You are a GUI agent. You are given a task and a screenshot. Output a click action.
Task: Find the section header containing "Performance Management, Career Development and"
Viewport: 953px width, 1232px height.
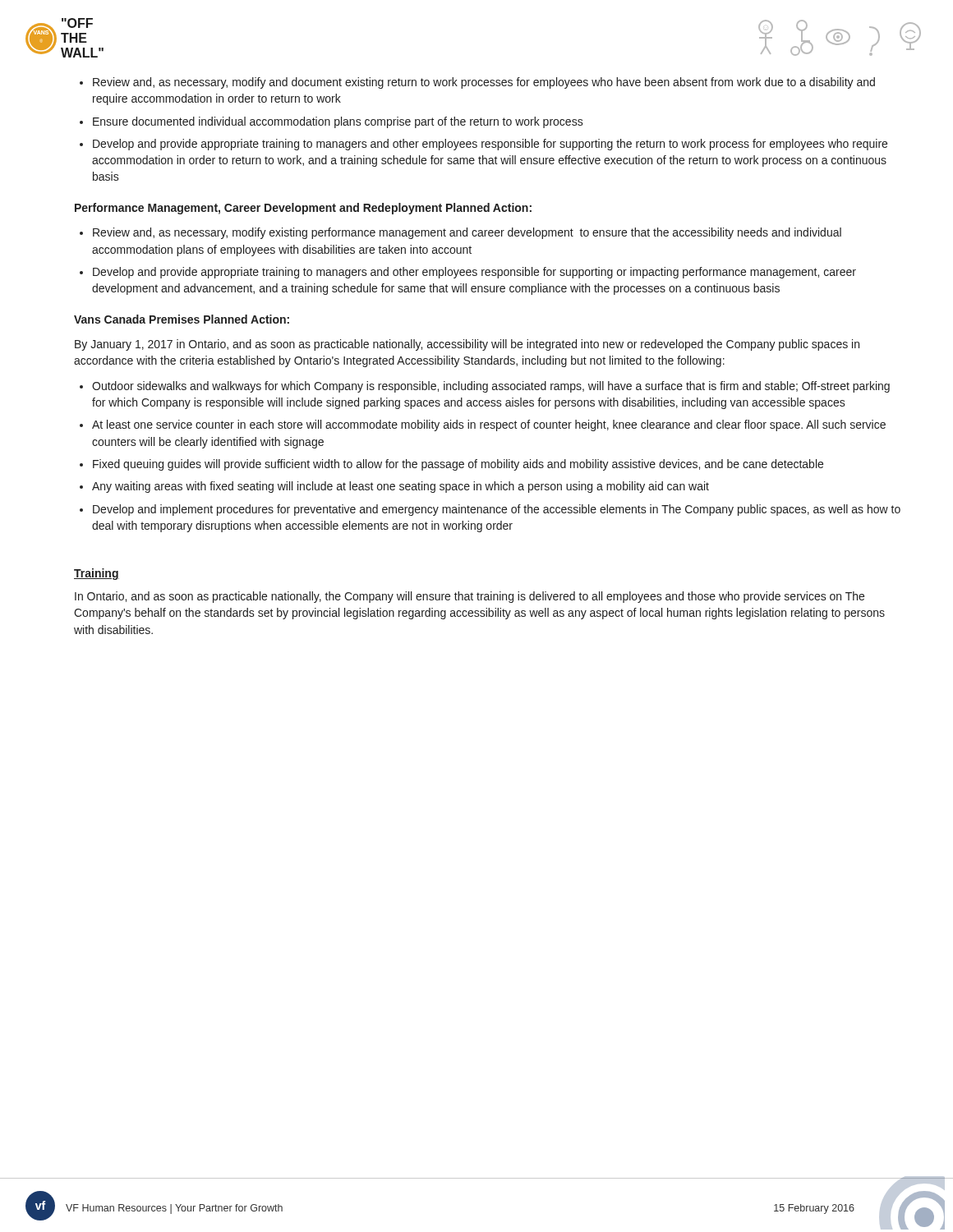coord(303,208)
